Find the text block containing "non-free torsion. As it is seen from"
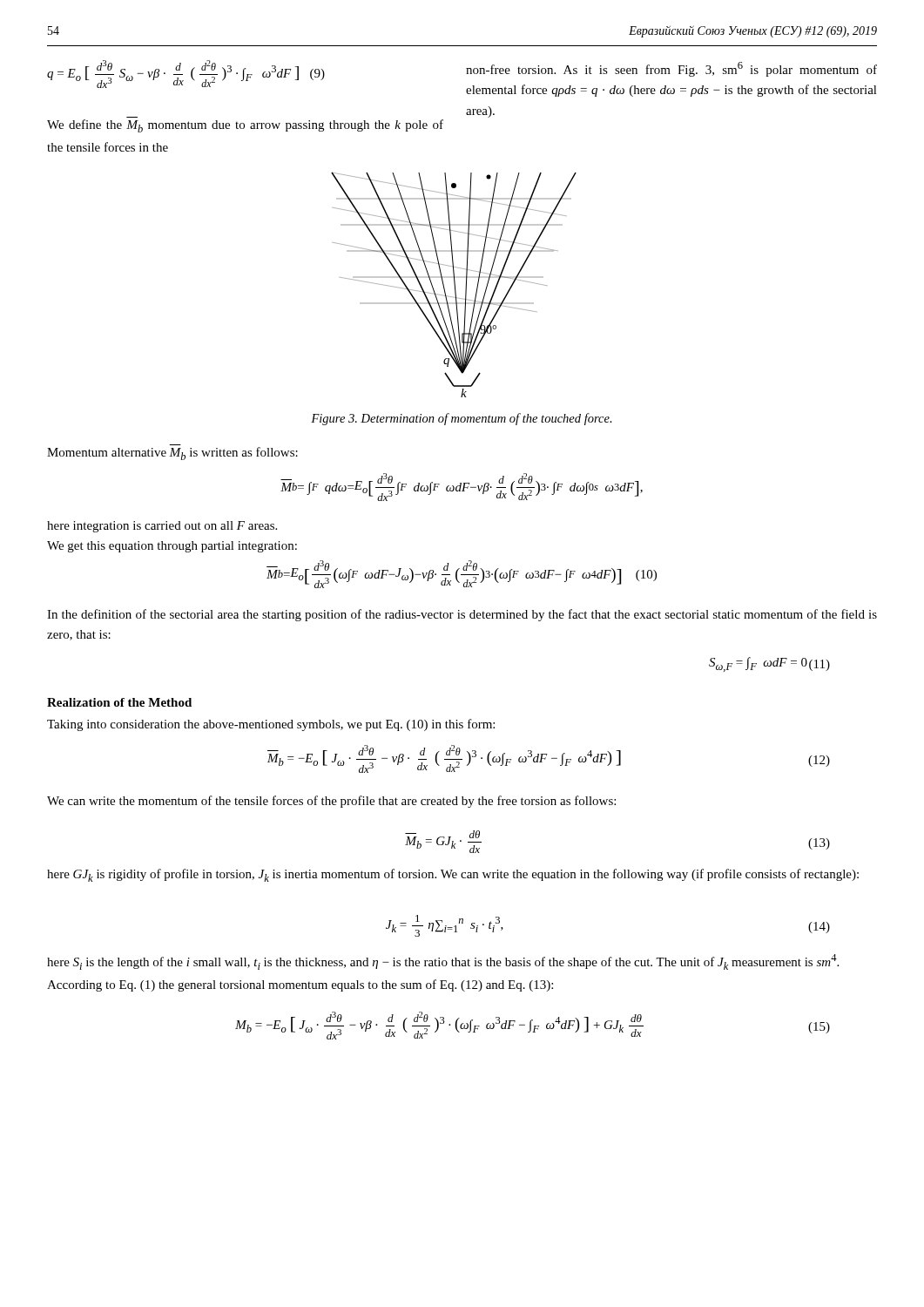Viewport: 924px width, 1307px height. (x=671, y=88)
